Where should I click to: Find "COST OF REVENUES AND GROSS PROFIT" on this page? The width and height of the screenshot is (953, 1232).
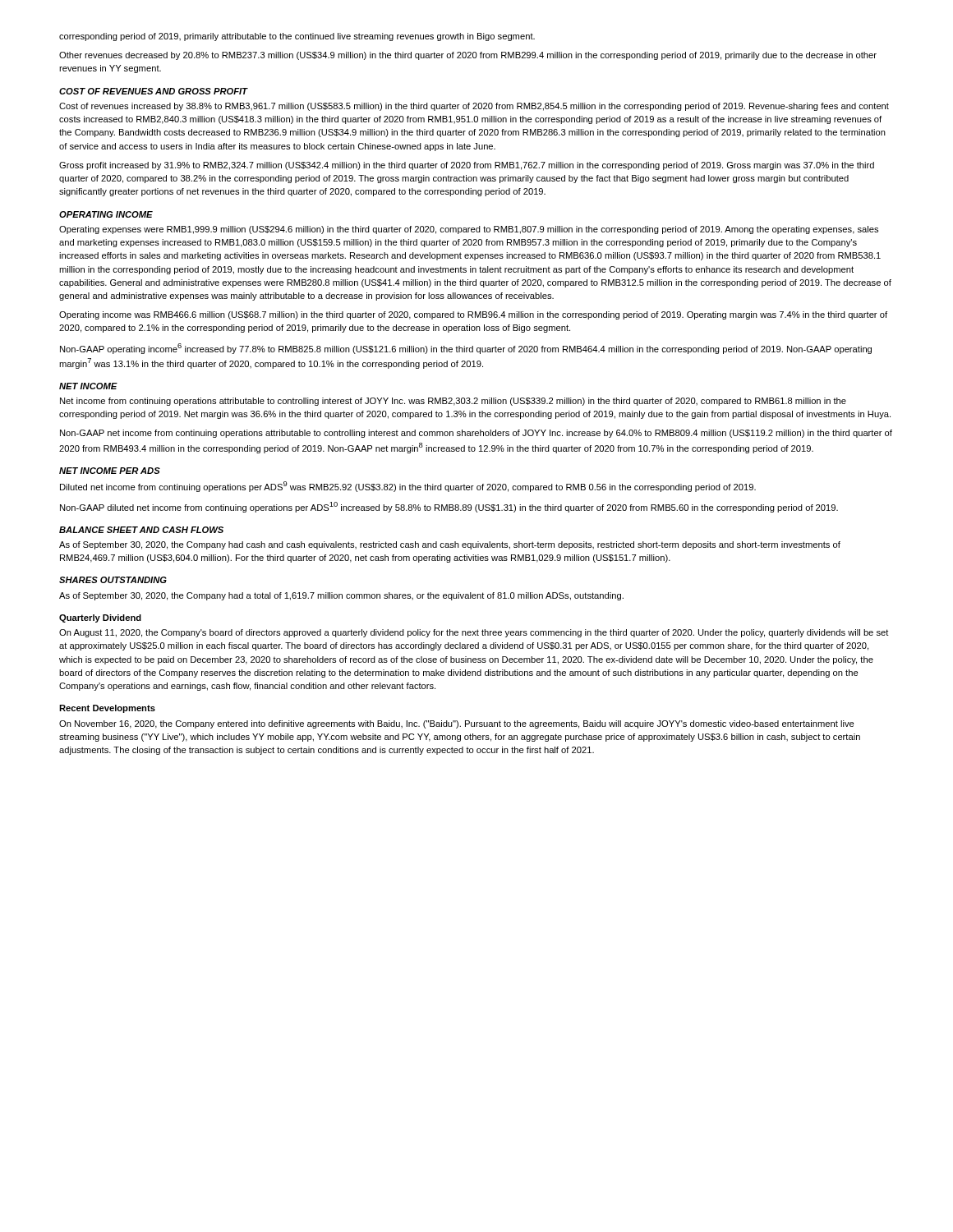coord(153,91)
